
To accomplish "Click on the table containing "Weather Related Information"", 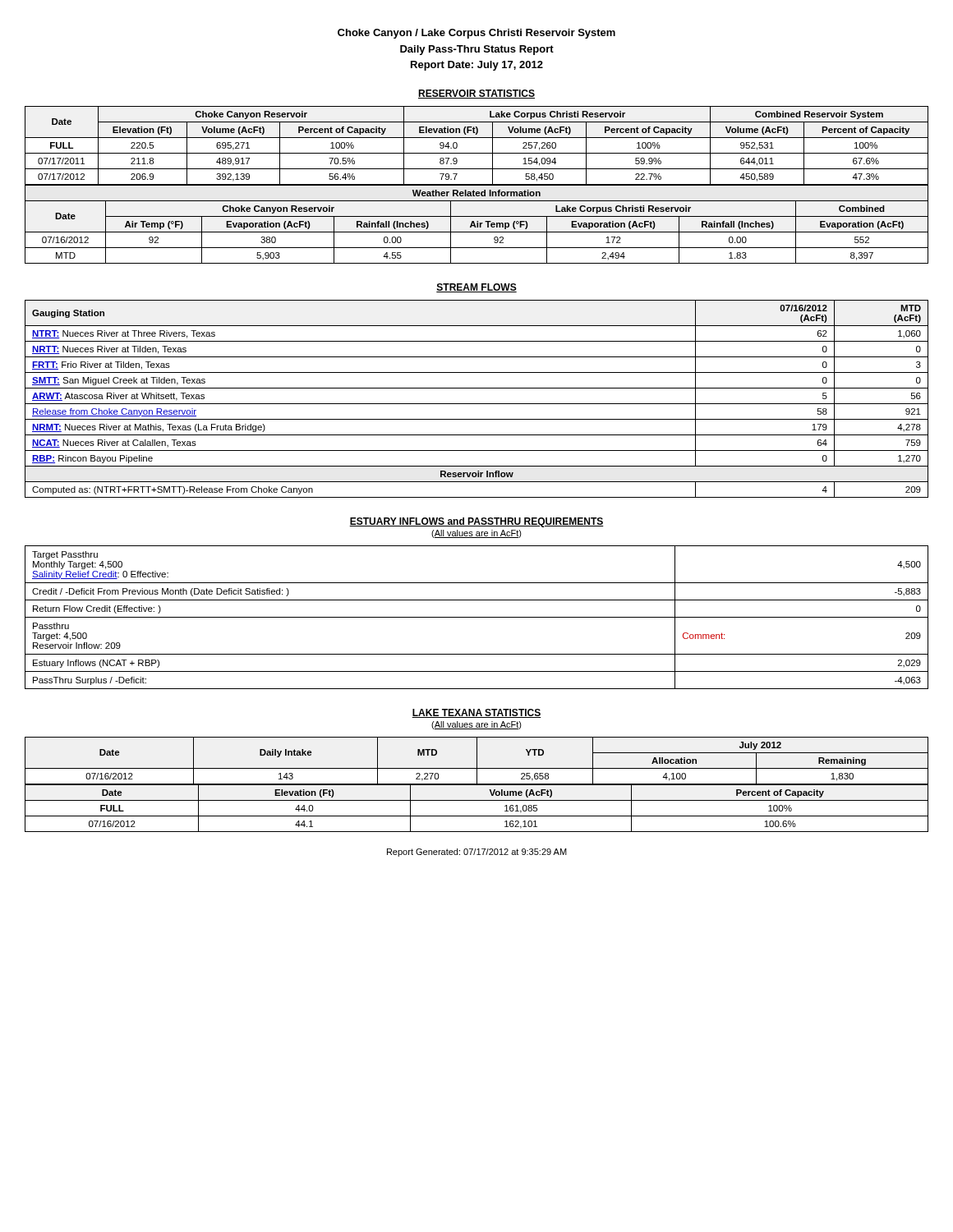I will pos(476,224).
